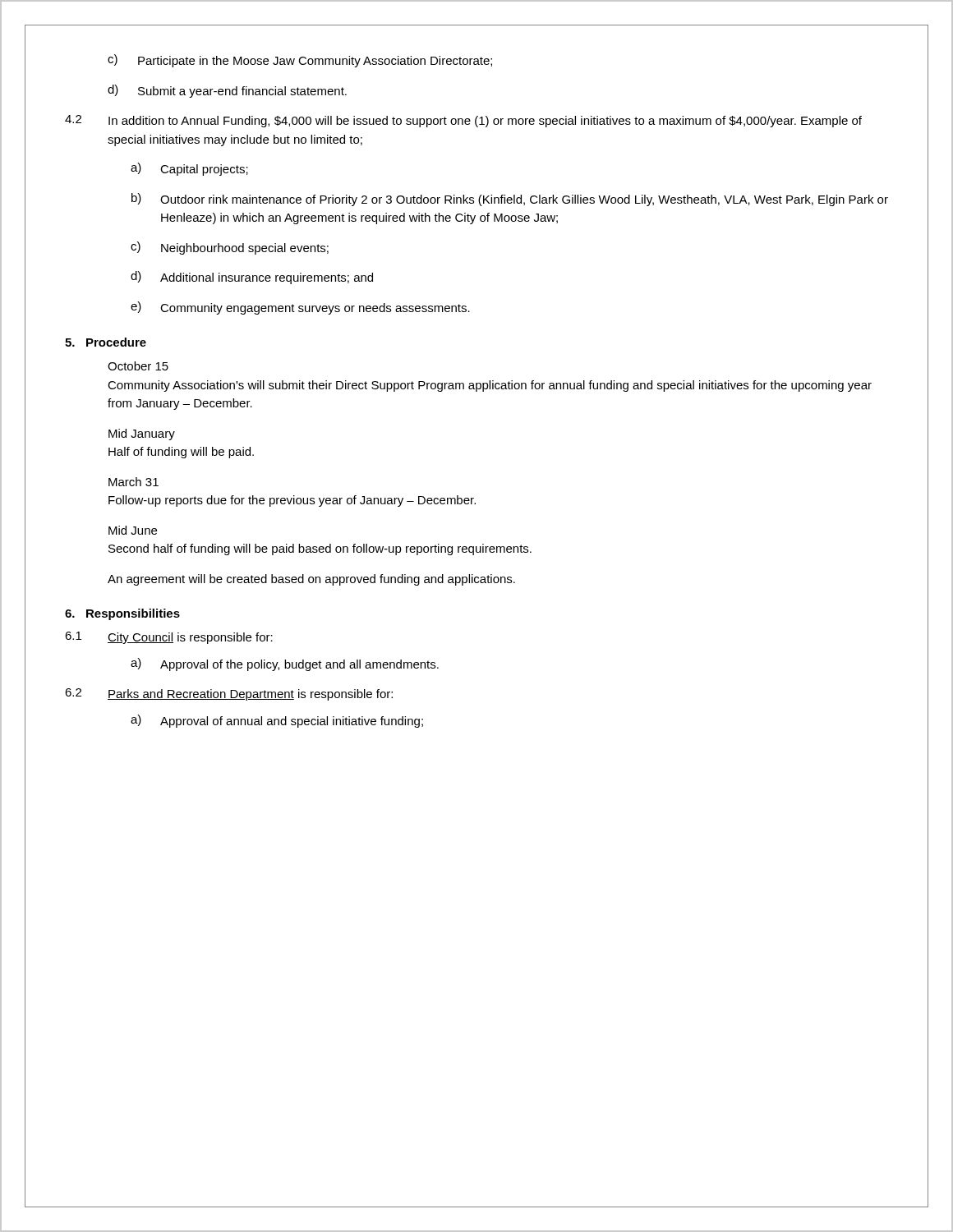The image size is (953, 1232).
Task: Click on the text starting "5. Procedure"
Action: [106, 342]
